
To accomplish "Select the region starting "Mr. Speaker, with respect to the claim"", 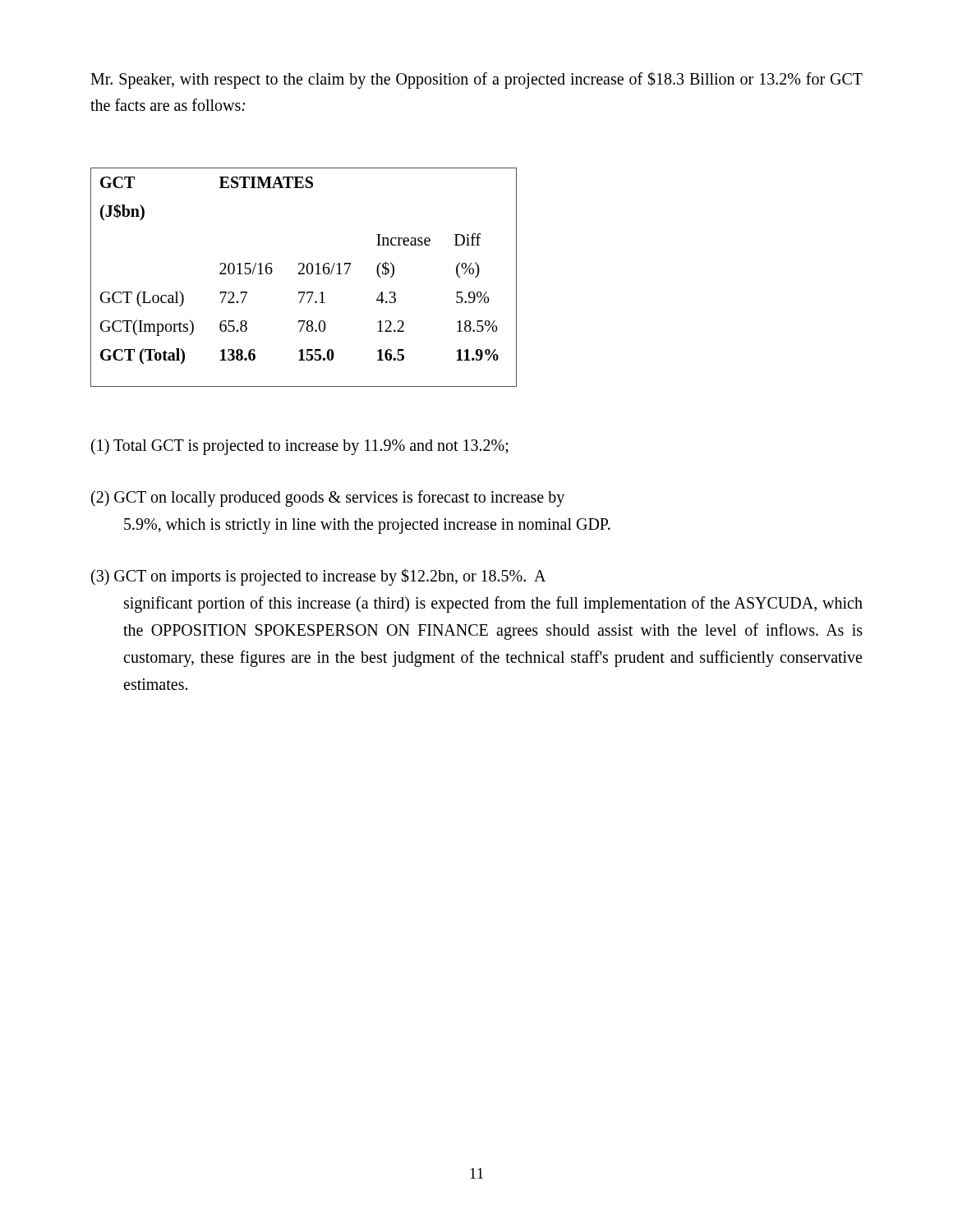I will (x=476, y=92).
